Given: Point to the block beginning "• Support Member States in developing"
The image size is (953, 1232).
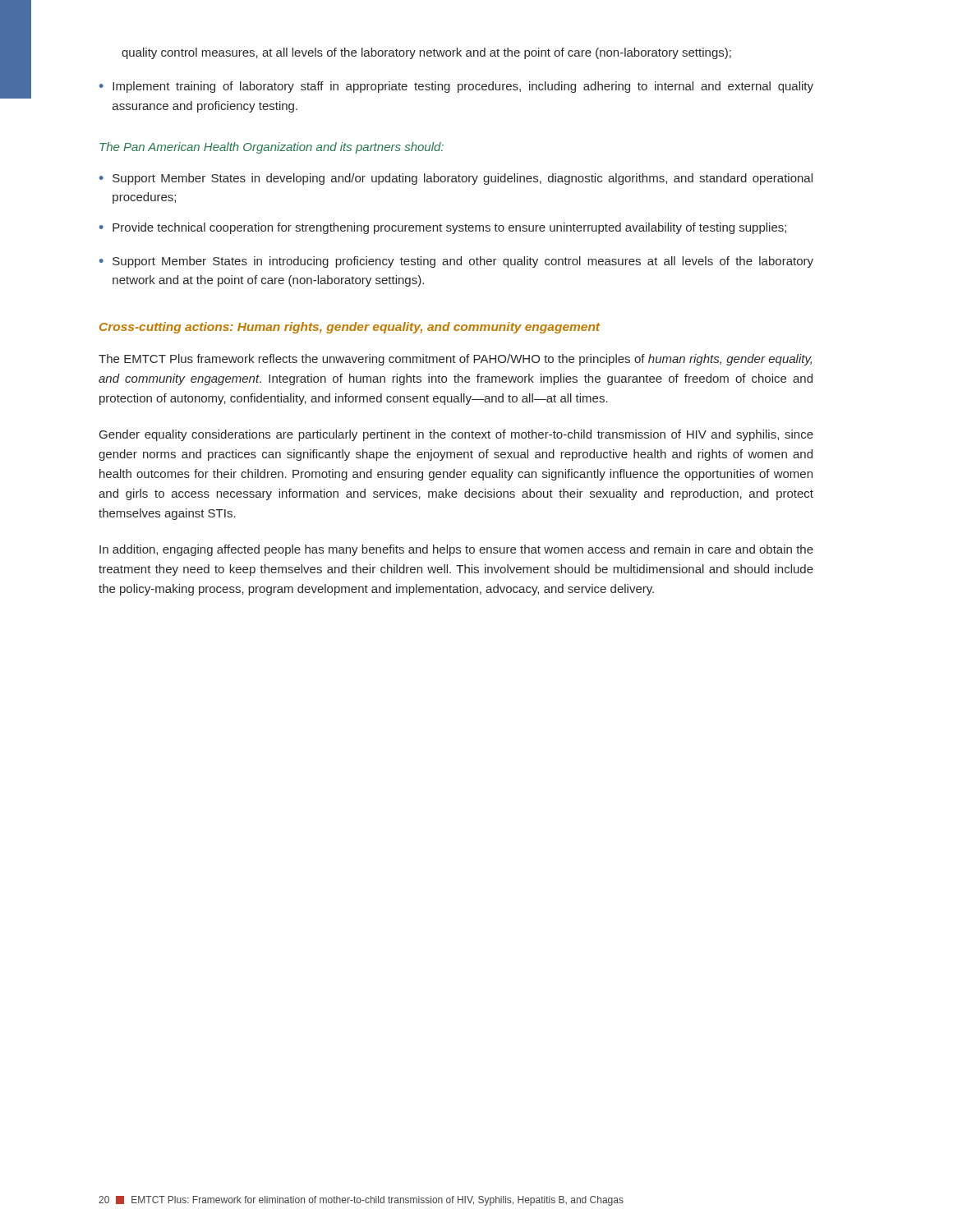Looking at the screenshot, I should pos(456,187).
